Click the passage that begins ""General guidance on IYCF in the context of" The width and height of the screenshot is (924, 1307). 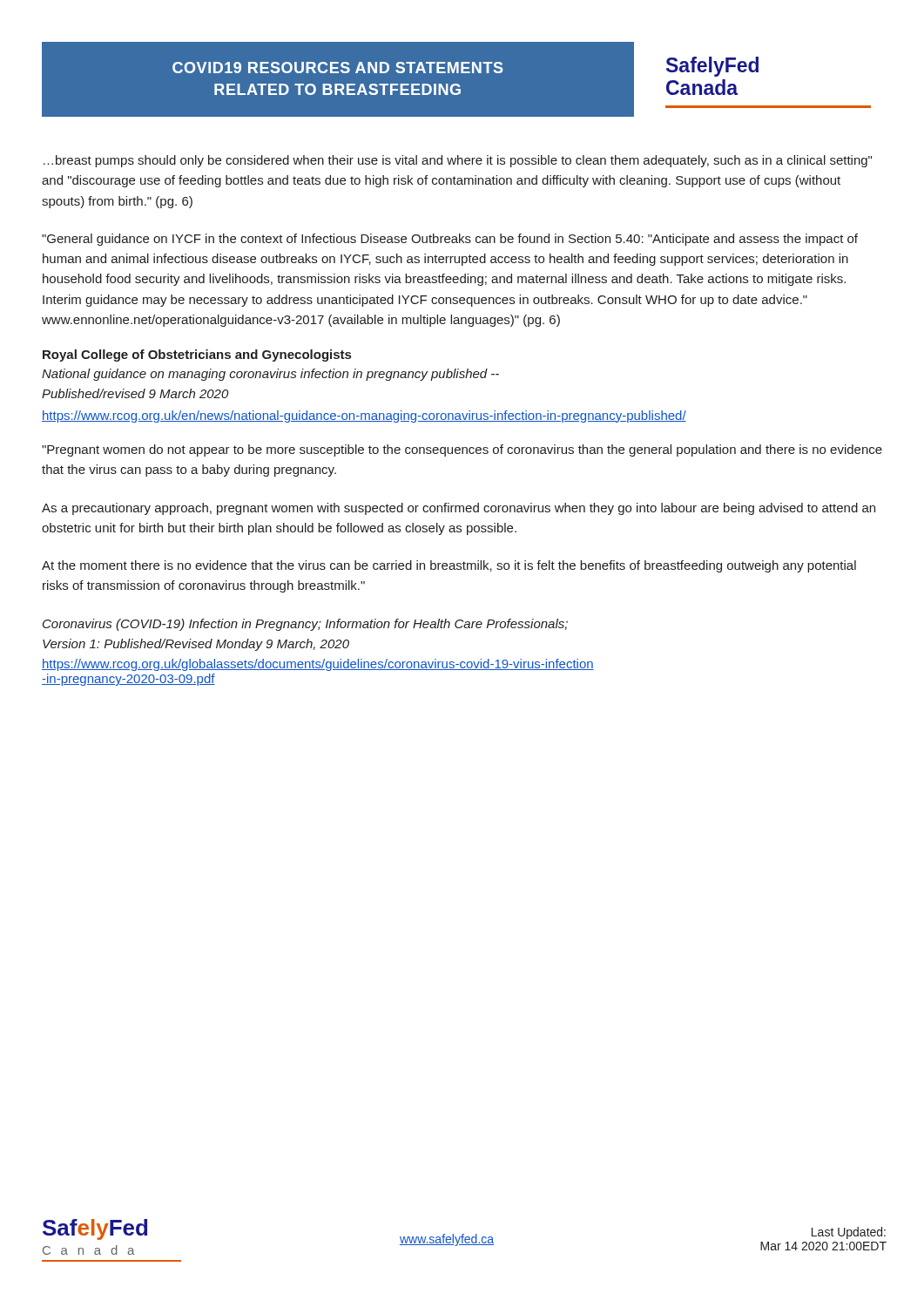(450, 279)
